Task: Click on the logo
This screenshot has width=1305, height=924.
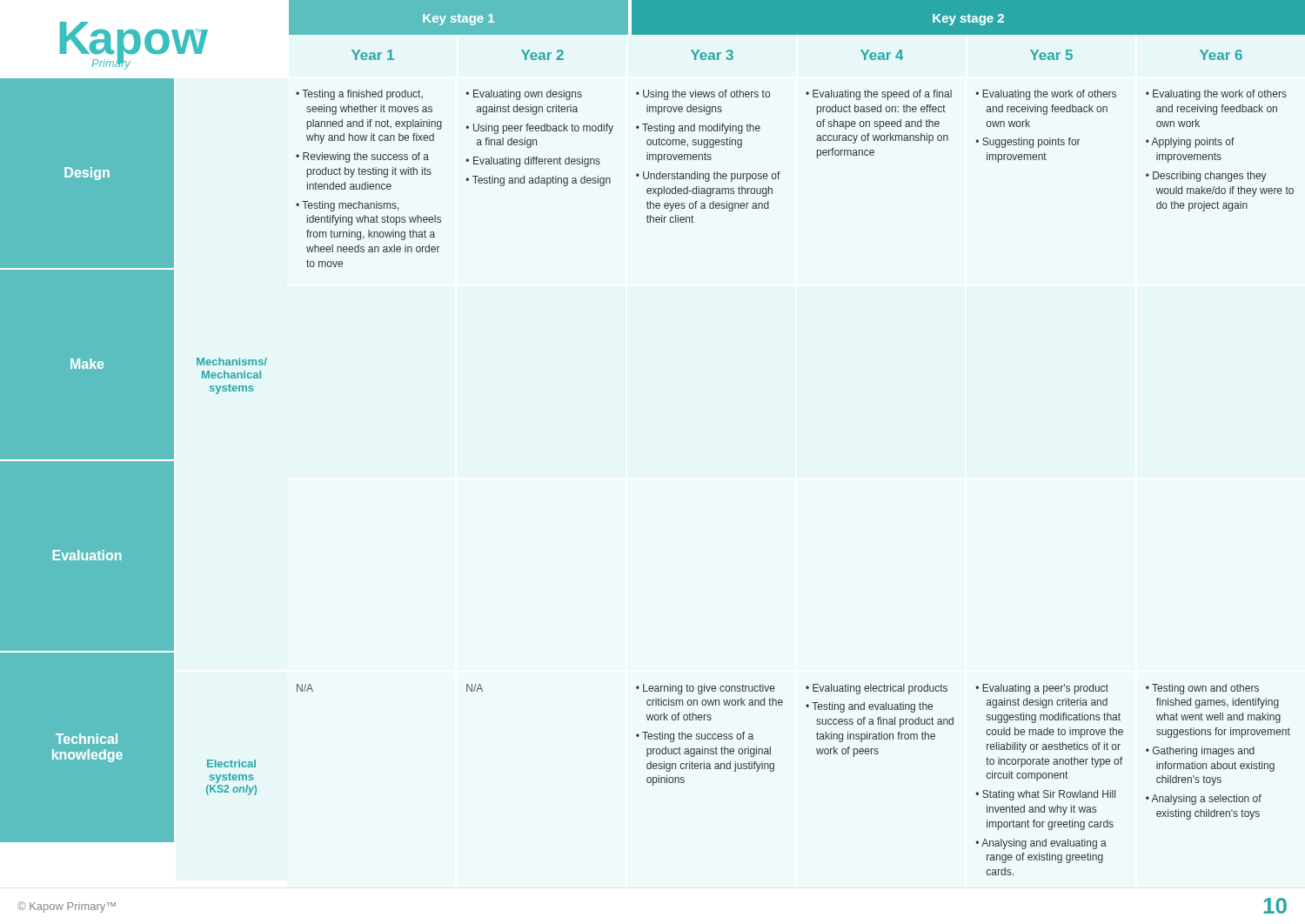Action: pos(144,39)
